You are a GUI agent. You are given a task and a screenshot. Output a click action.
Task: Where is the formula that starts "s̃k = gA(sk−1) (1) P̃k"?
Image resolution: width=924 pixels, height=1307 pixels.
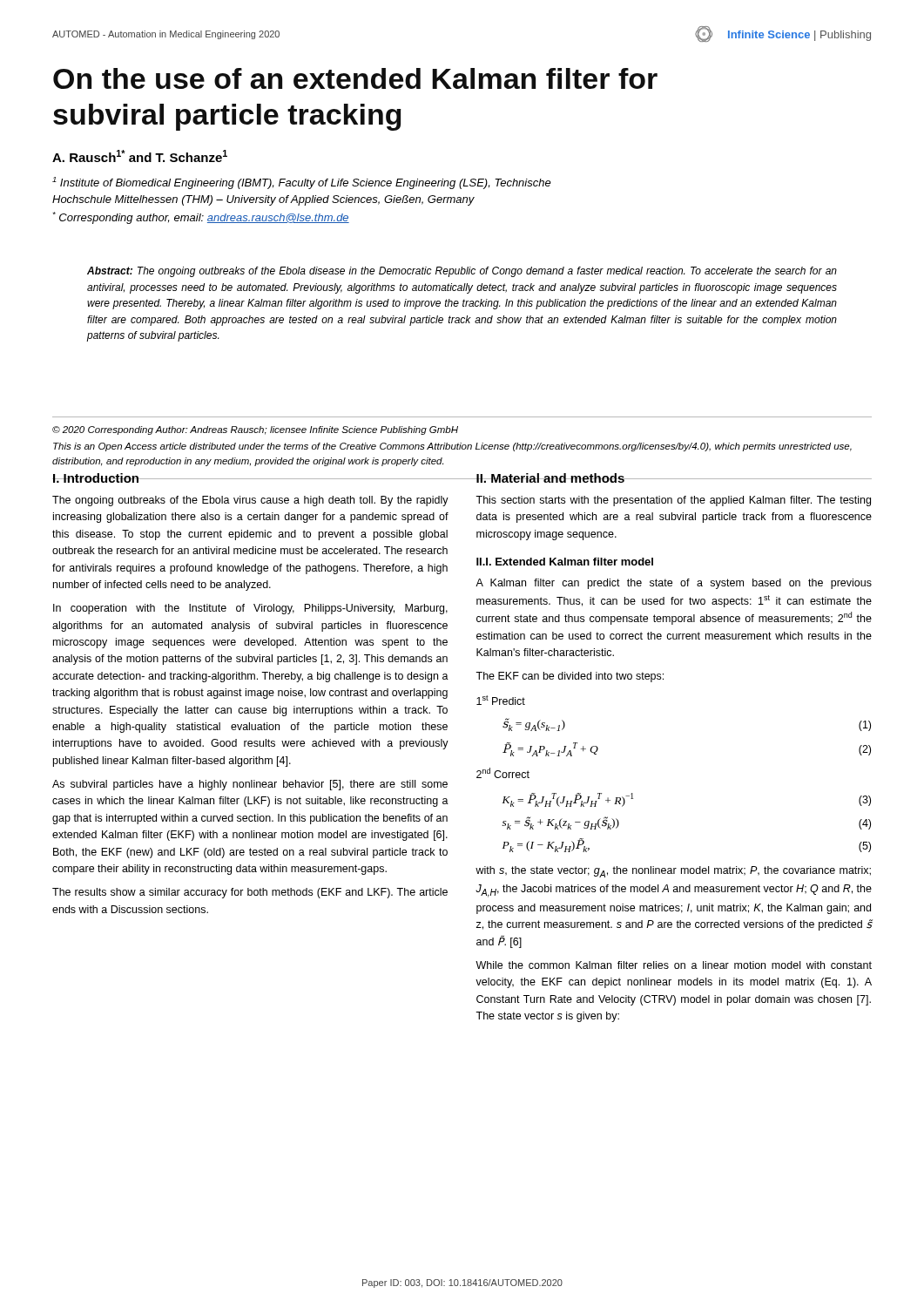pyautogui.click(x=530, y=725)
